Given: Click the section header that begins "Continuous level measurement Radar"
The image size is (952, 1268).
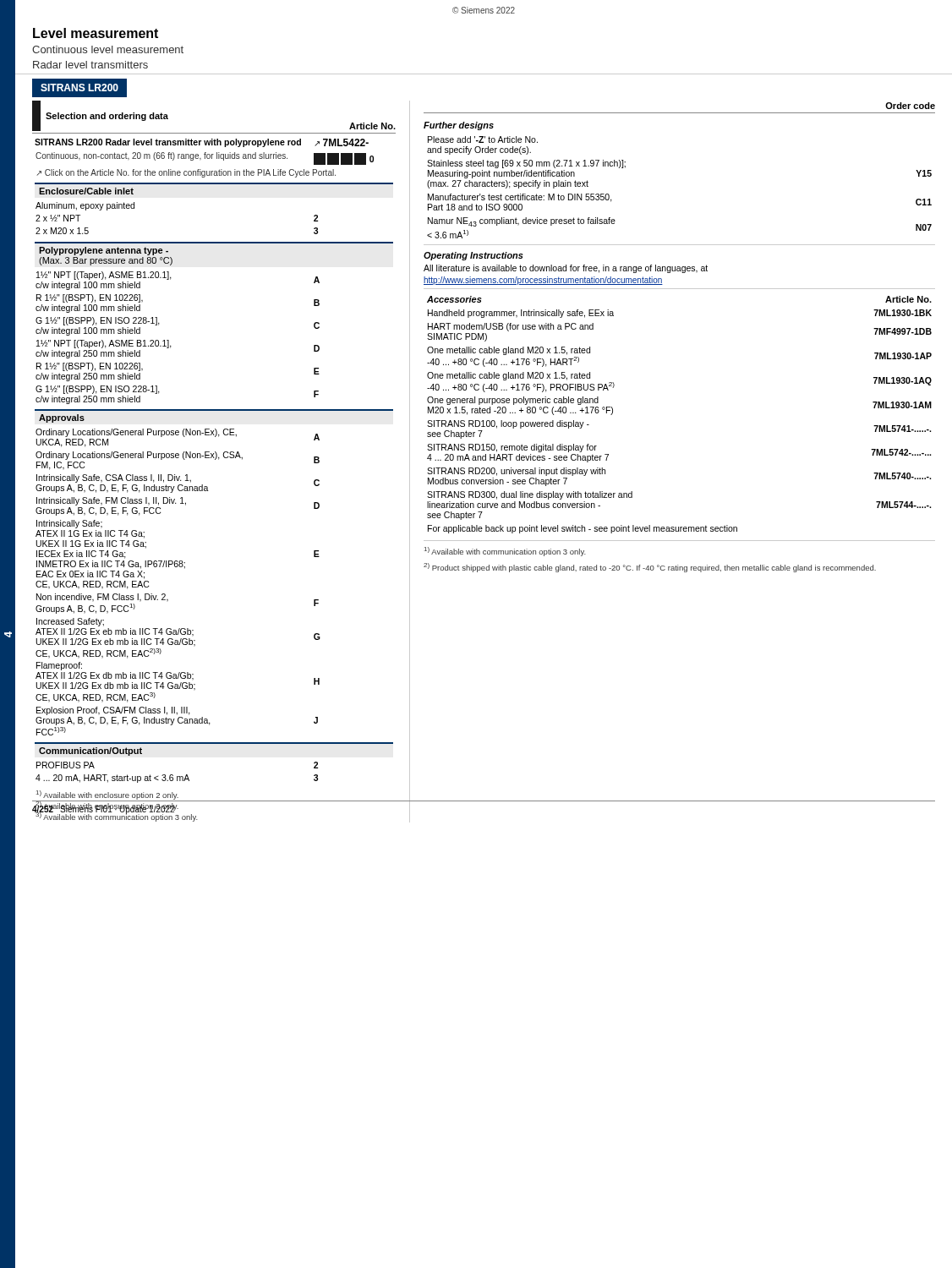Looking at the screenshot, I should tap(108, 57).
